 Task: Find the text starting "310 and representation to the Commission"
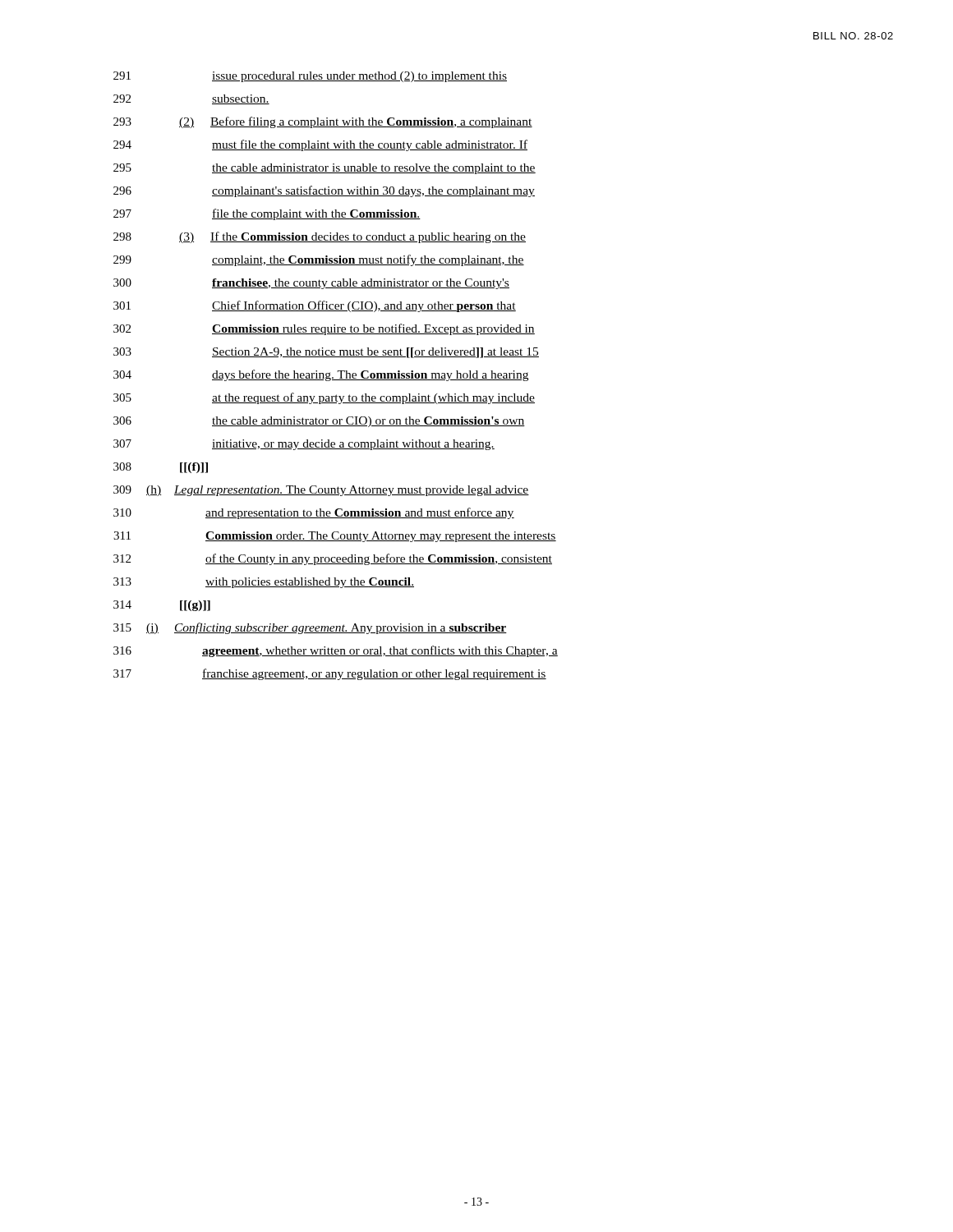[x=476, y=513]
